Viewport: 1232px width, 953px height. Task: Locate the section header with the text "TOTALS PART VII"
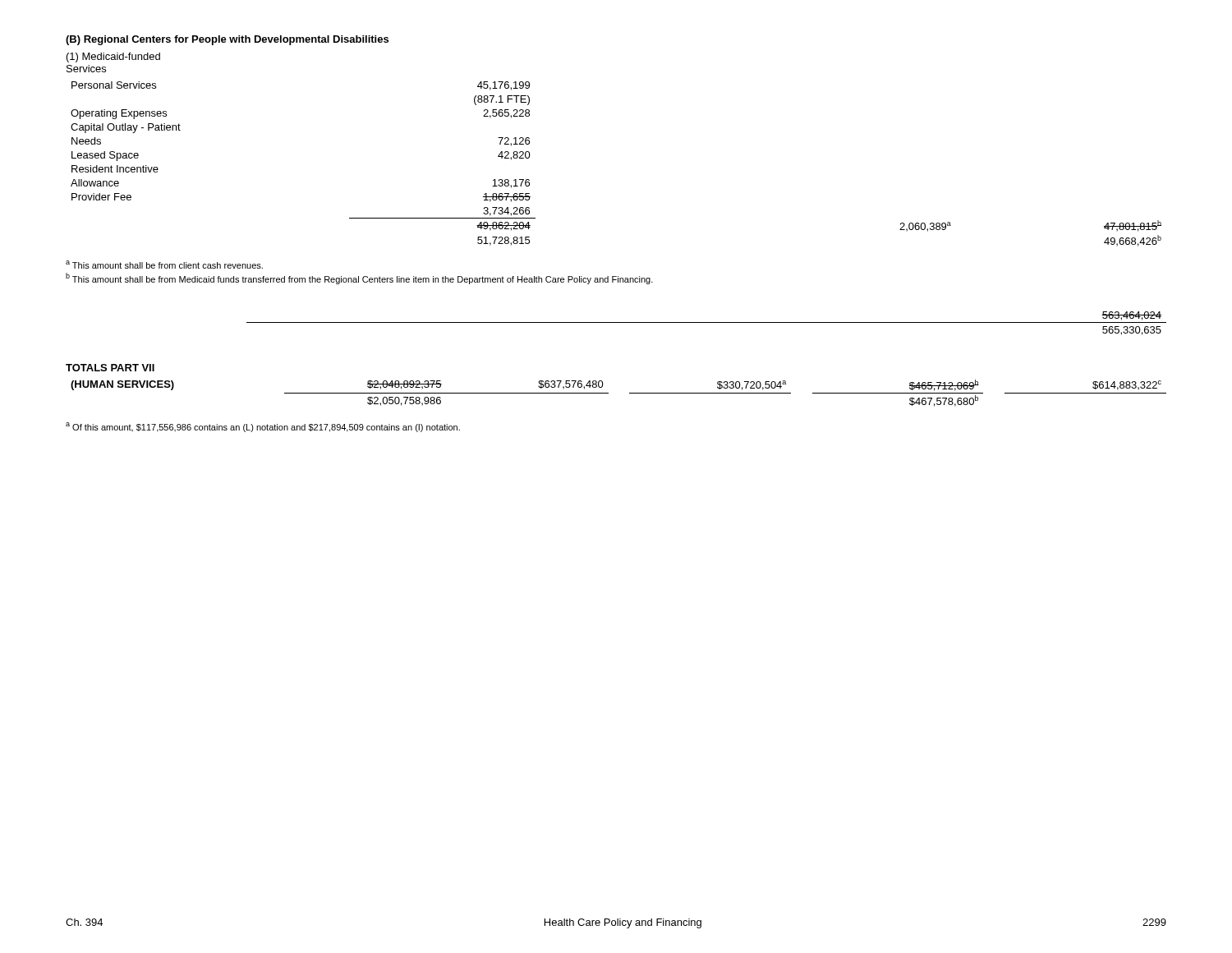point(110,368)
